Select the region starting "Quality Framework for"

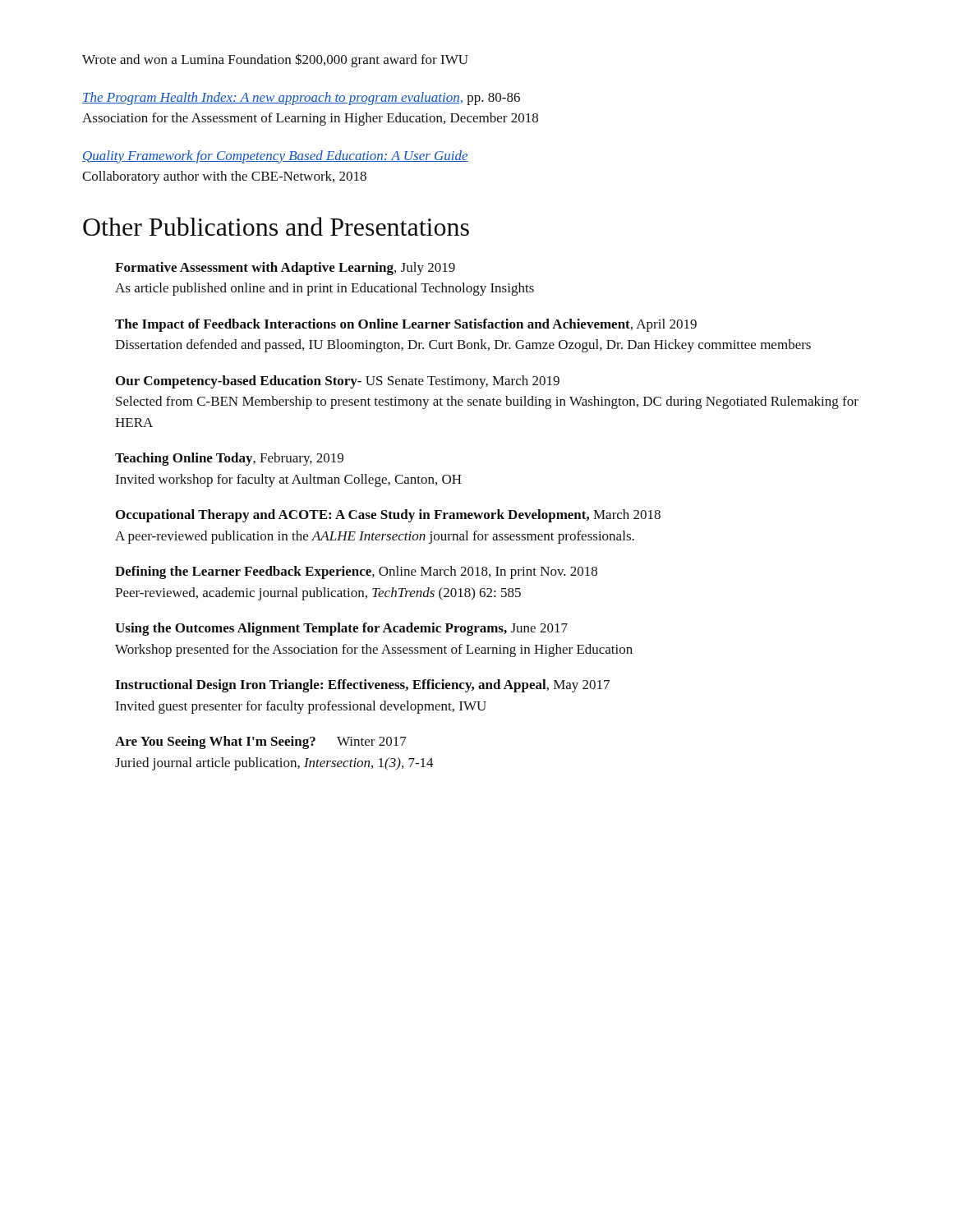(275, 166)
